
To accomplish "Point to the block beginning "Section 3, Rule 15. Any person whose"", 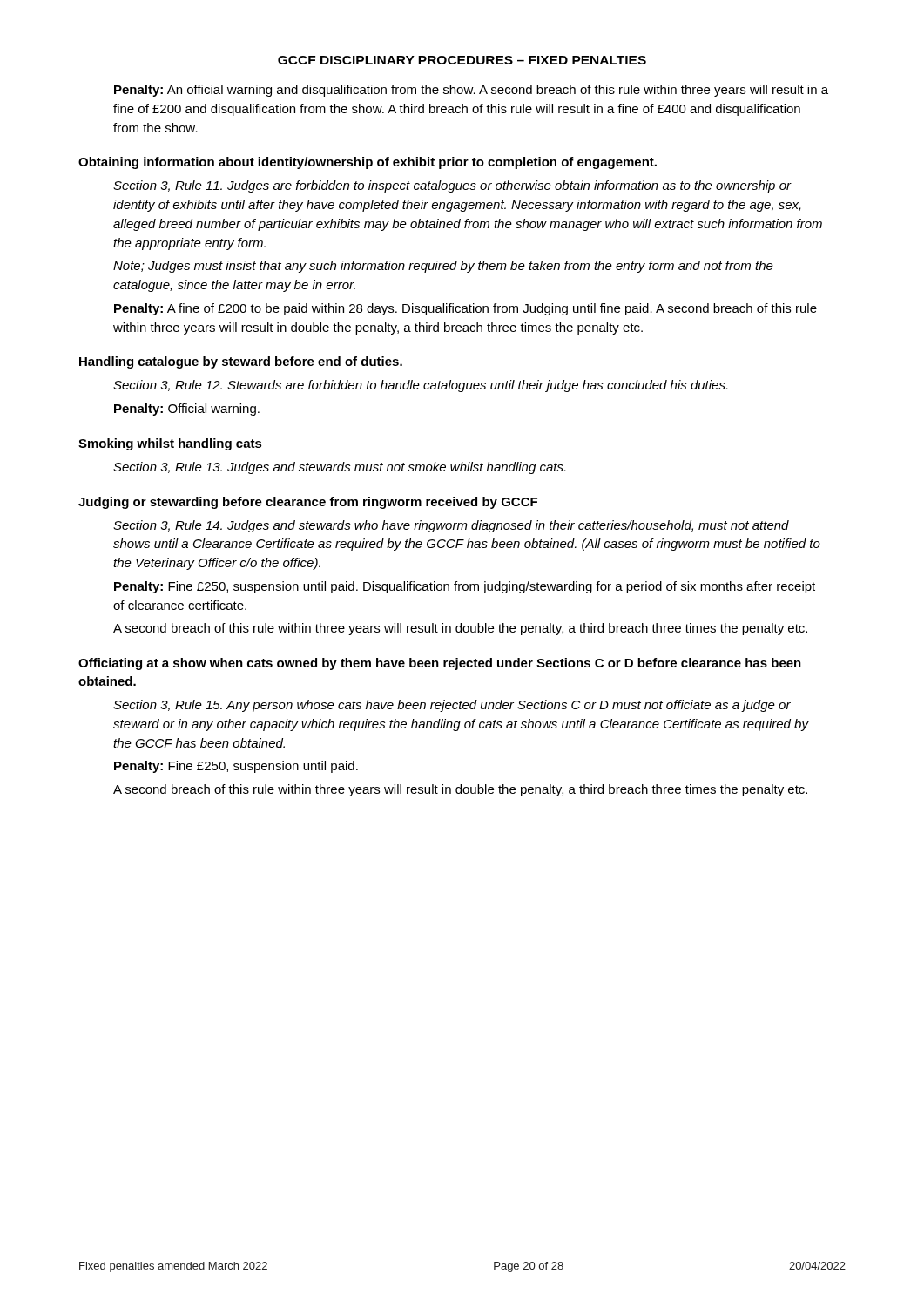I will [x=452, y=706].
